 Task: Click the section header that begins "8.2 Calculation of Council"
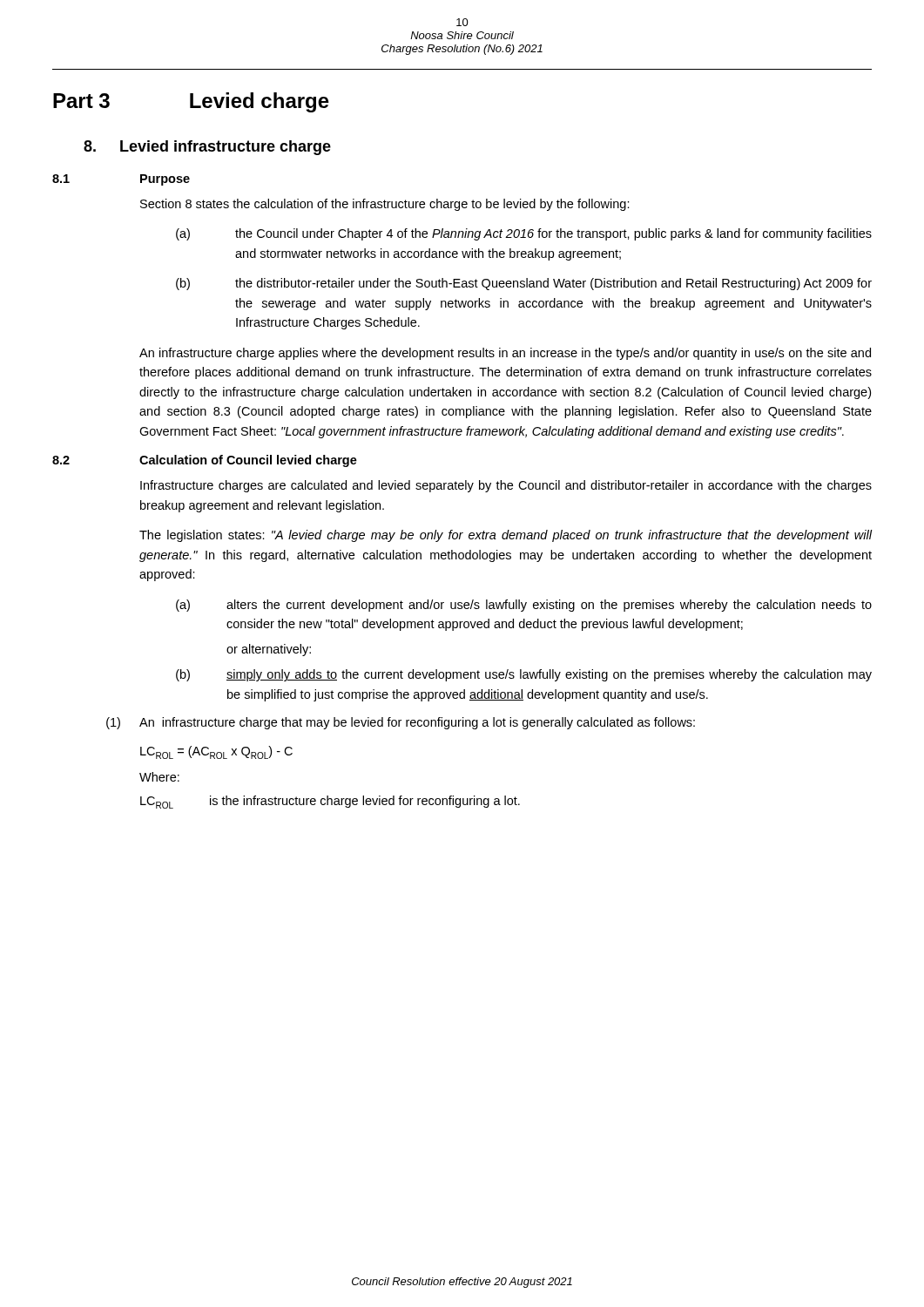click(205, 460)
